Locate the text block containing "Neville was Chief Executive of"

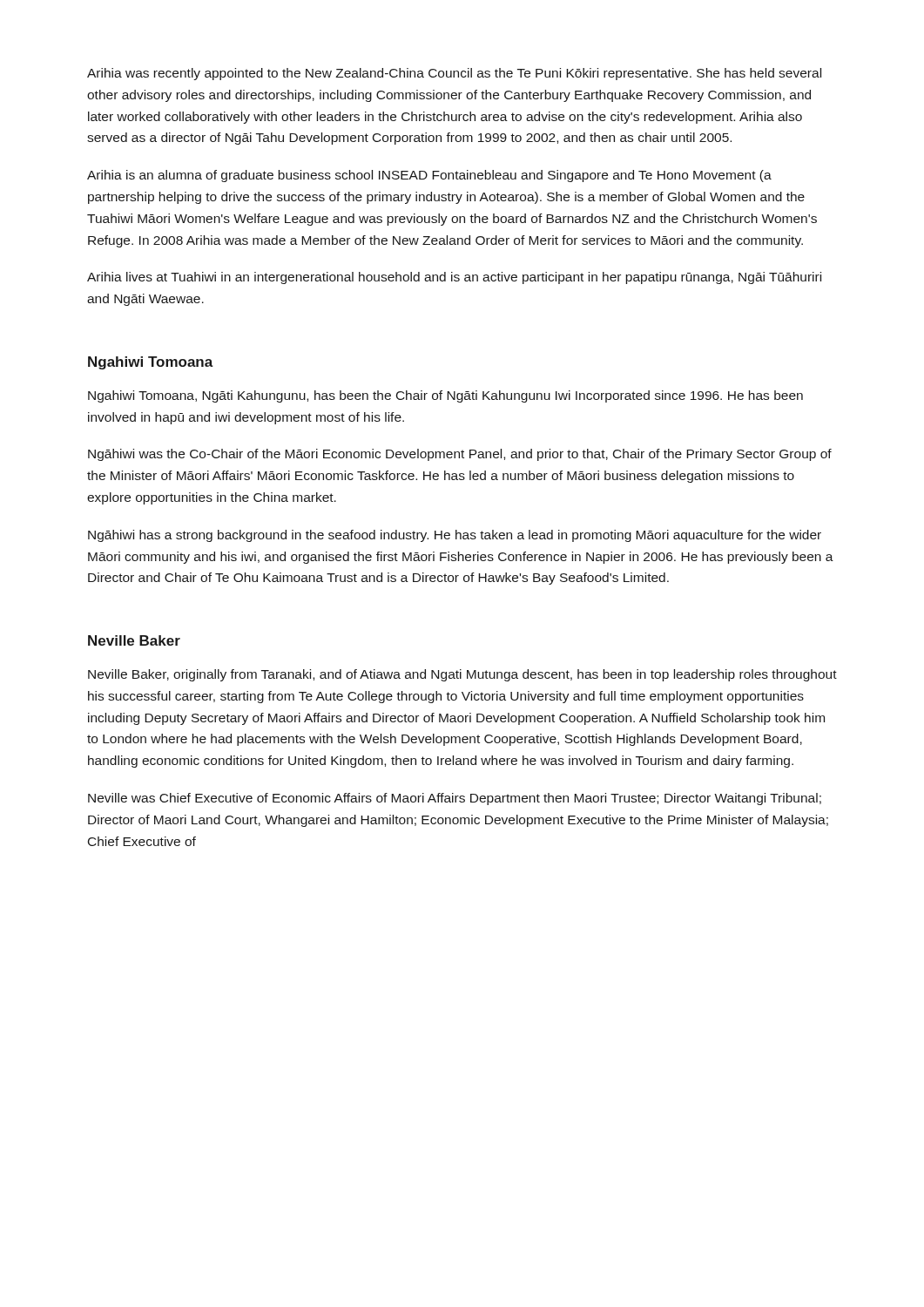[458, 819]
